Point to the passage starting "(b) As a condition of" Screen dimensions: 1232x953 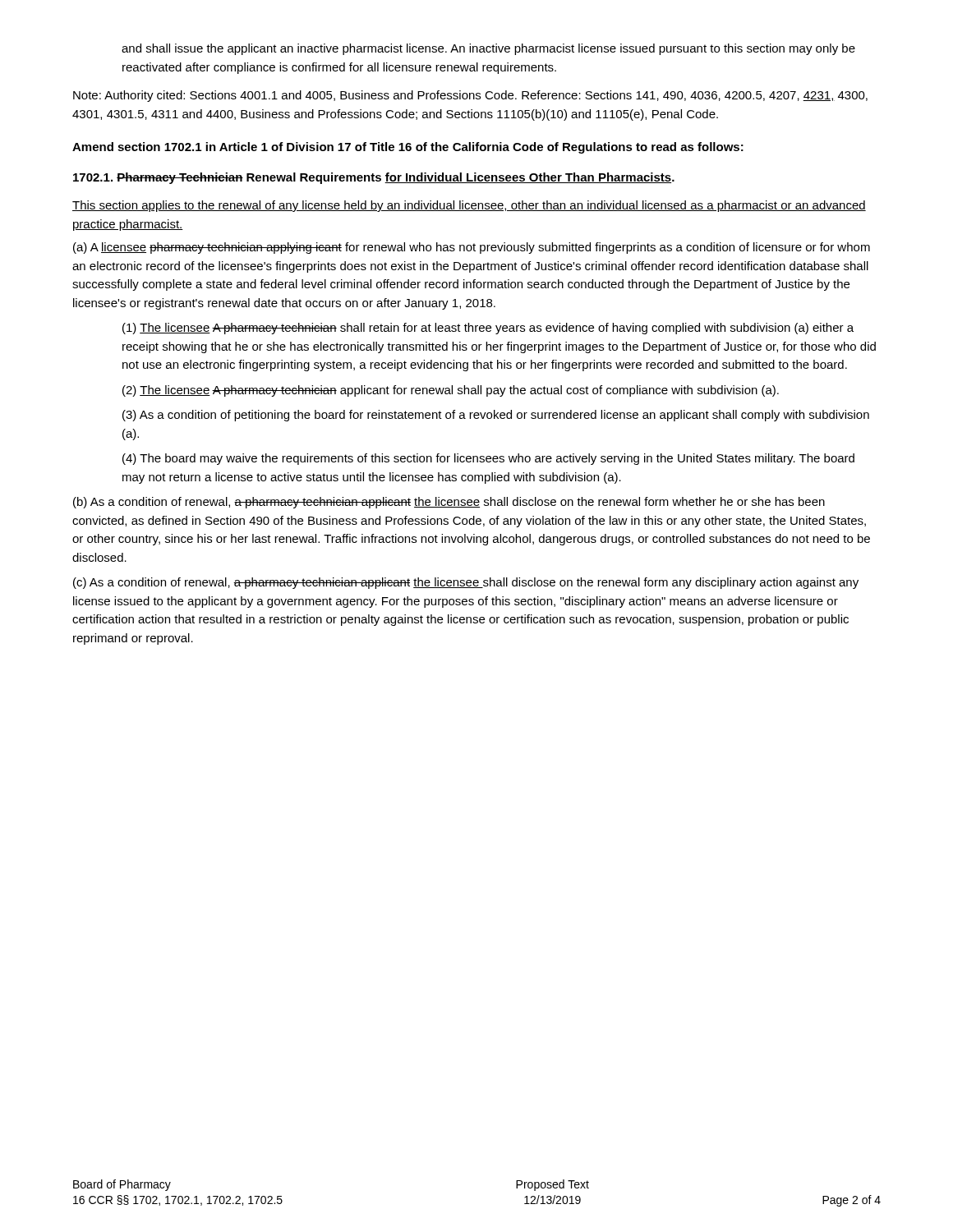tap(476, 530)
